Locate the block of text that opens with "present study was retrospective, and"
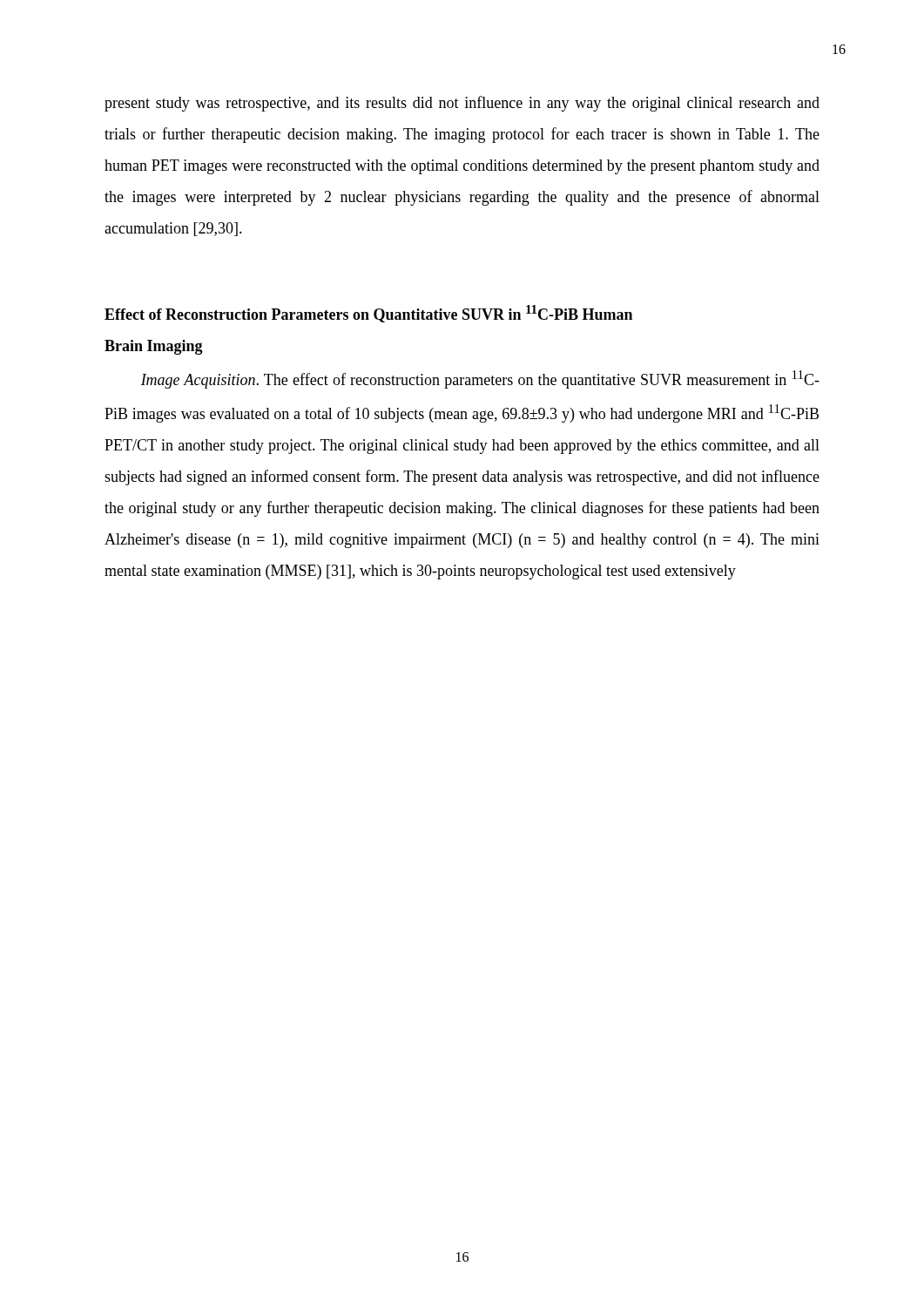Image resolution: width=924 pixels, height=1307 pixels. (462, 166)
